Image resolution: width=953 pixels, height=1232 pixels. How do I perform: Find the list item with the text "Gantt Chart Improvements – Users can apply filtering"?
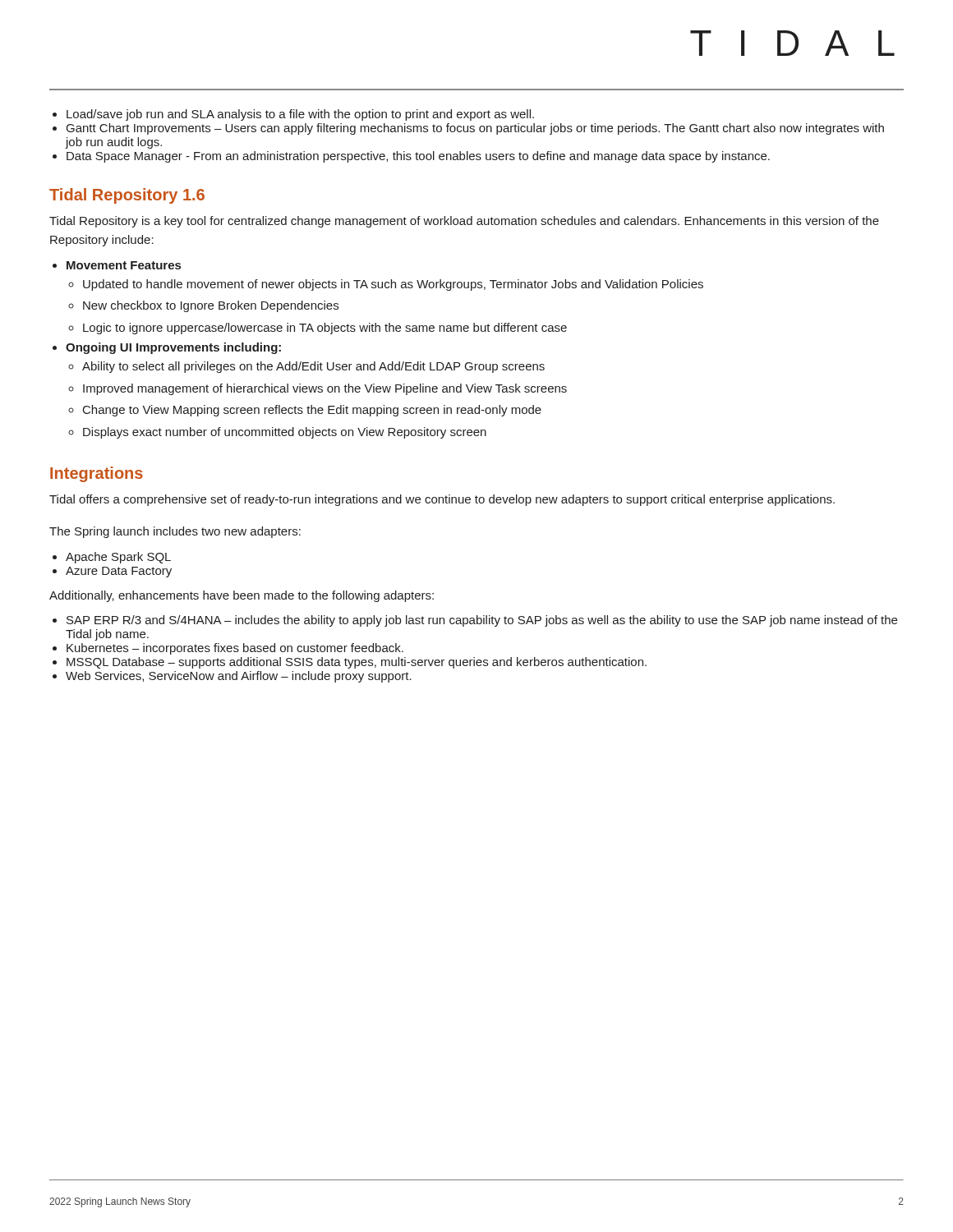(485, 135)
